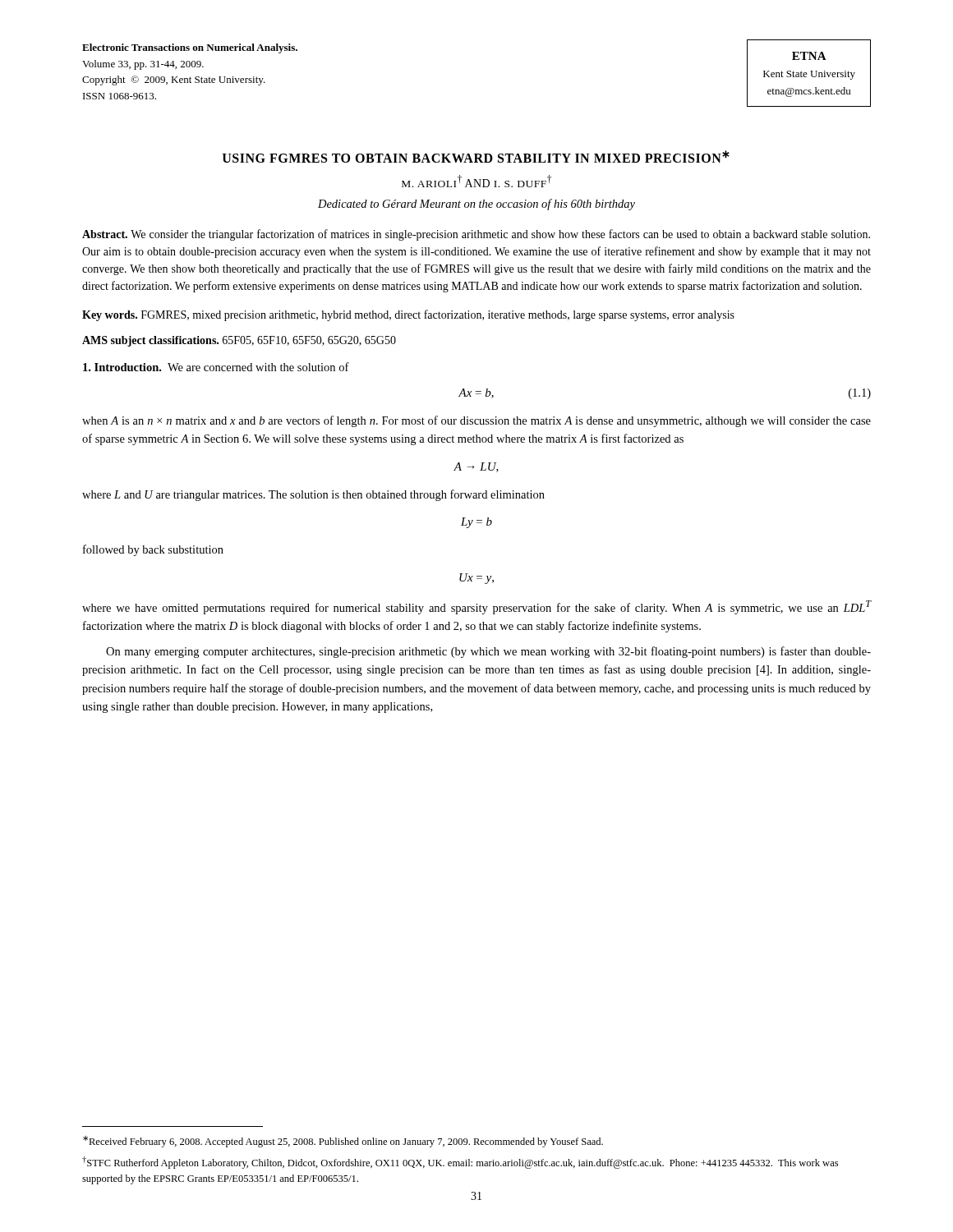Image resolution: width=953 pixels, height=1232 pixels.
Task: Locate the passage starting "†STFC Rutherford Appleton Laboratory, Chilton,"
Action: point(460,1170)
